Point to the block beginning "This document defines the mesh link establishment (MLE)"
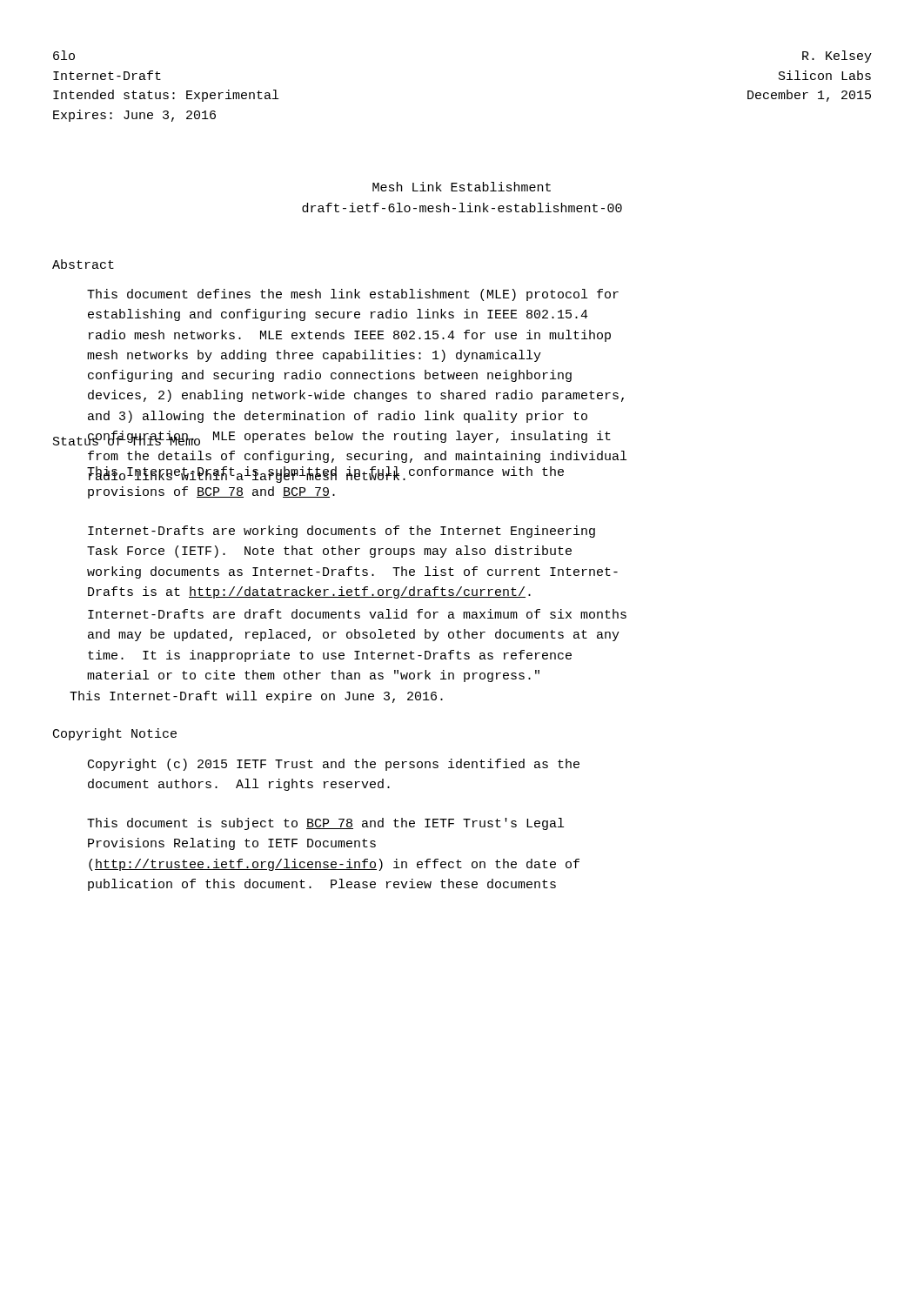This screenshot has height=1305, width=924. point(479,387)
